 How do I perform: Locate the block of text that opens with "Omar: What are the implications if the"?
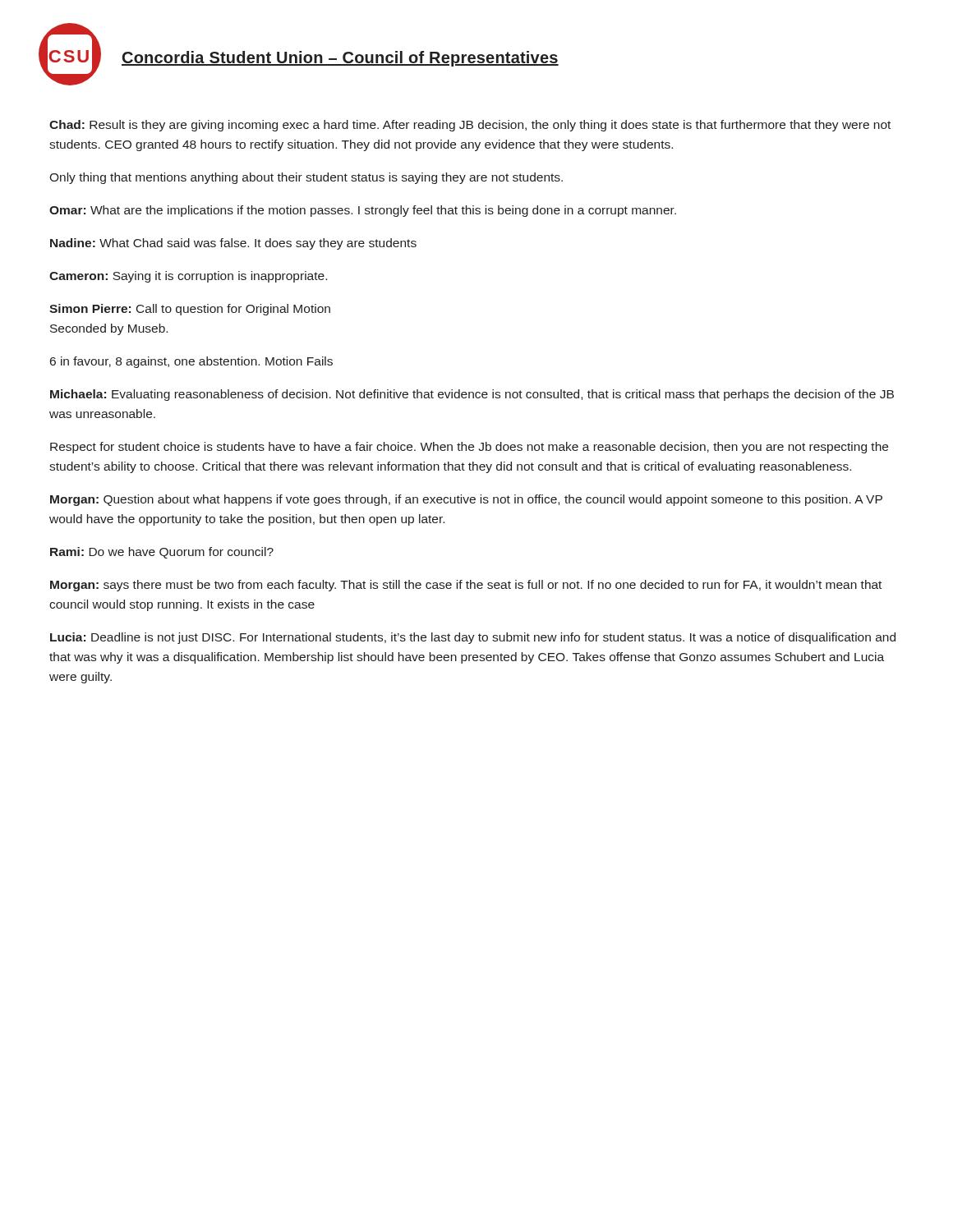coord(363,210)
